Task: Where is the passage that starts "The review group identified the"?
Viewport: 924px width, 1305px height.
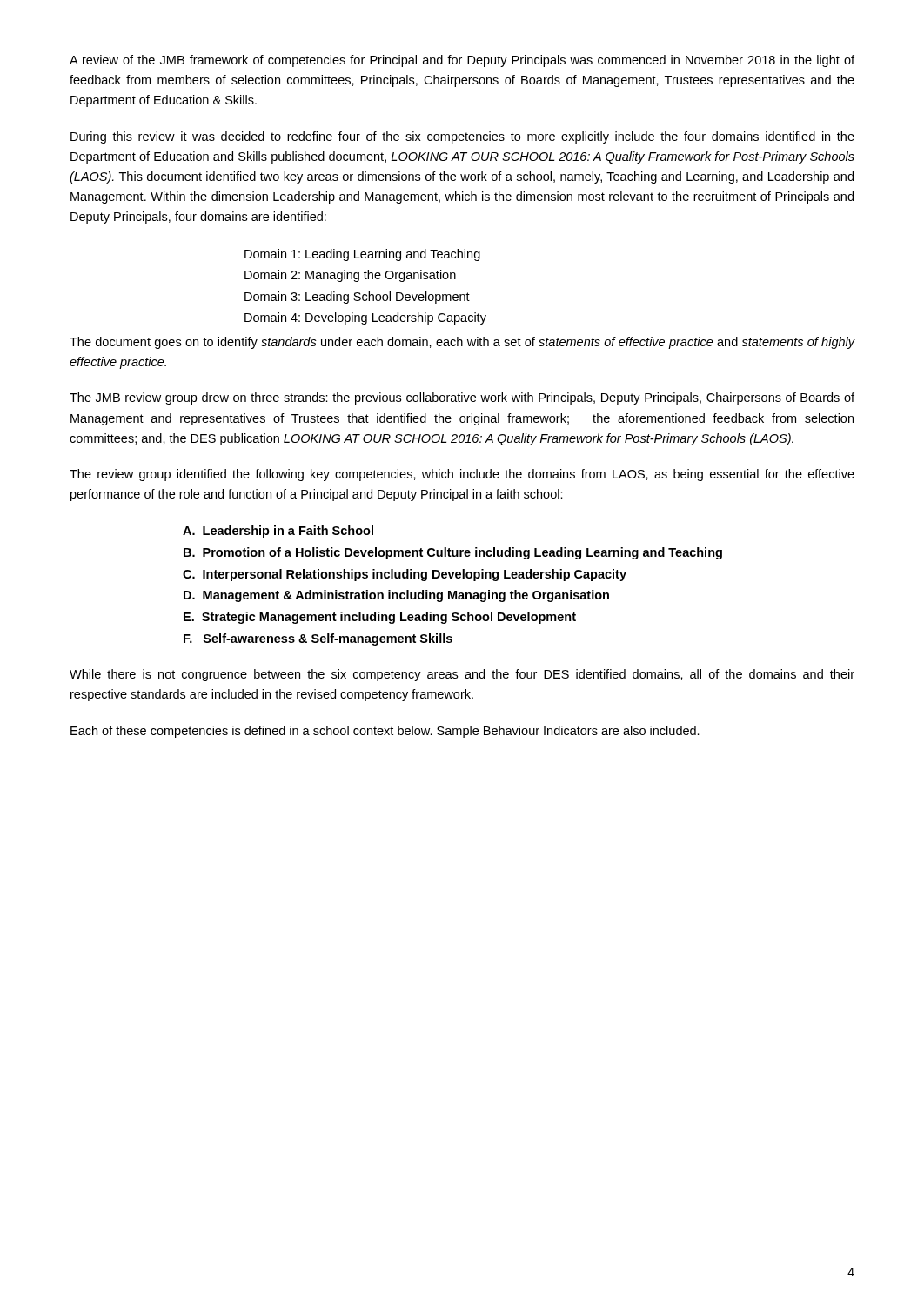Action: [462, 485]
